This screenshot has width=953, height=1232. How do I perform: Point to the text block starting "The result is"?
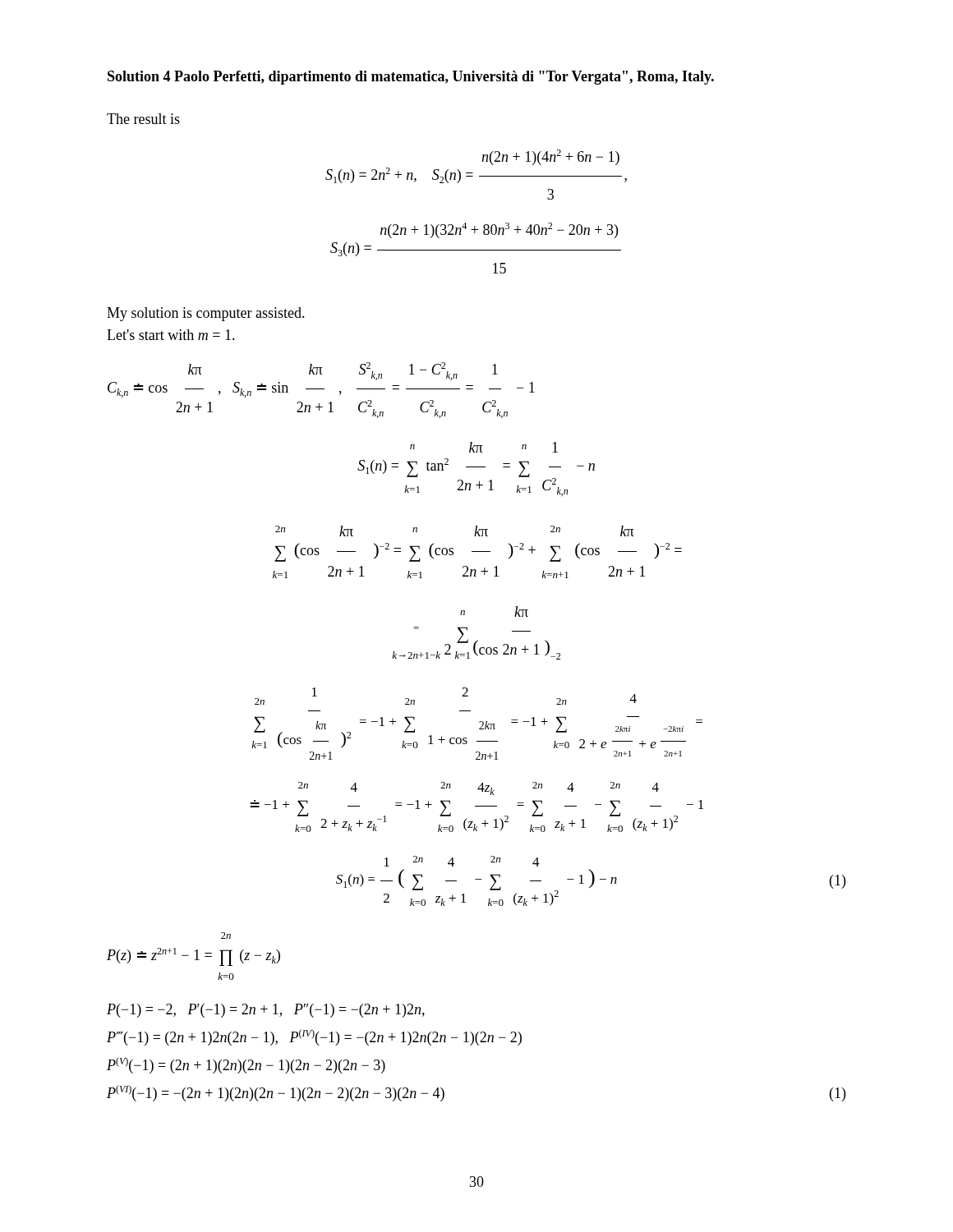[143, 119]
